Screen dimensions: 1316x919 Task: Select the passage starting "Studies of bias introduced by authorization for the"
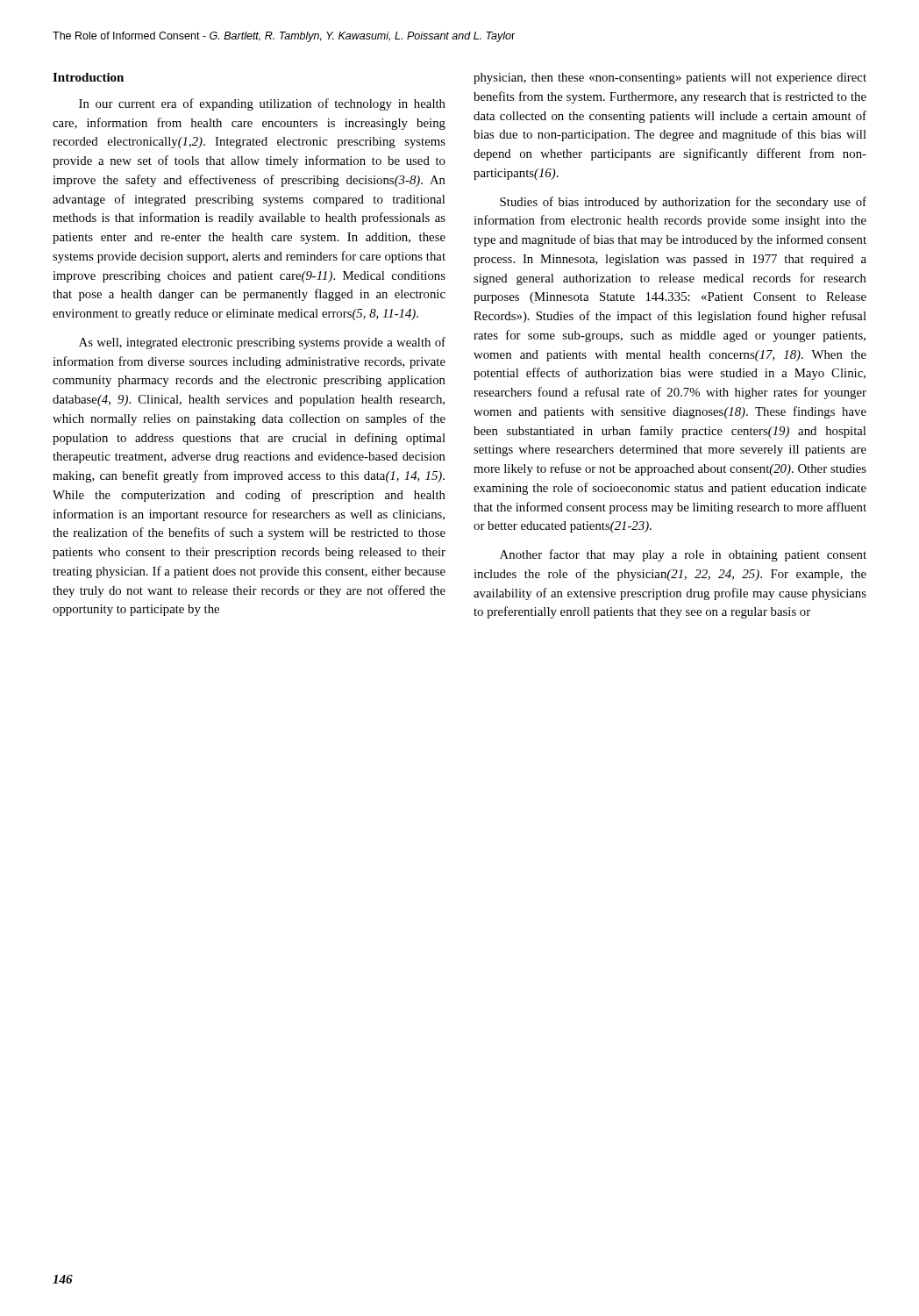[670, 364]
